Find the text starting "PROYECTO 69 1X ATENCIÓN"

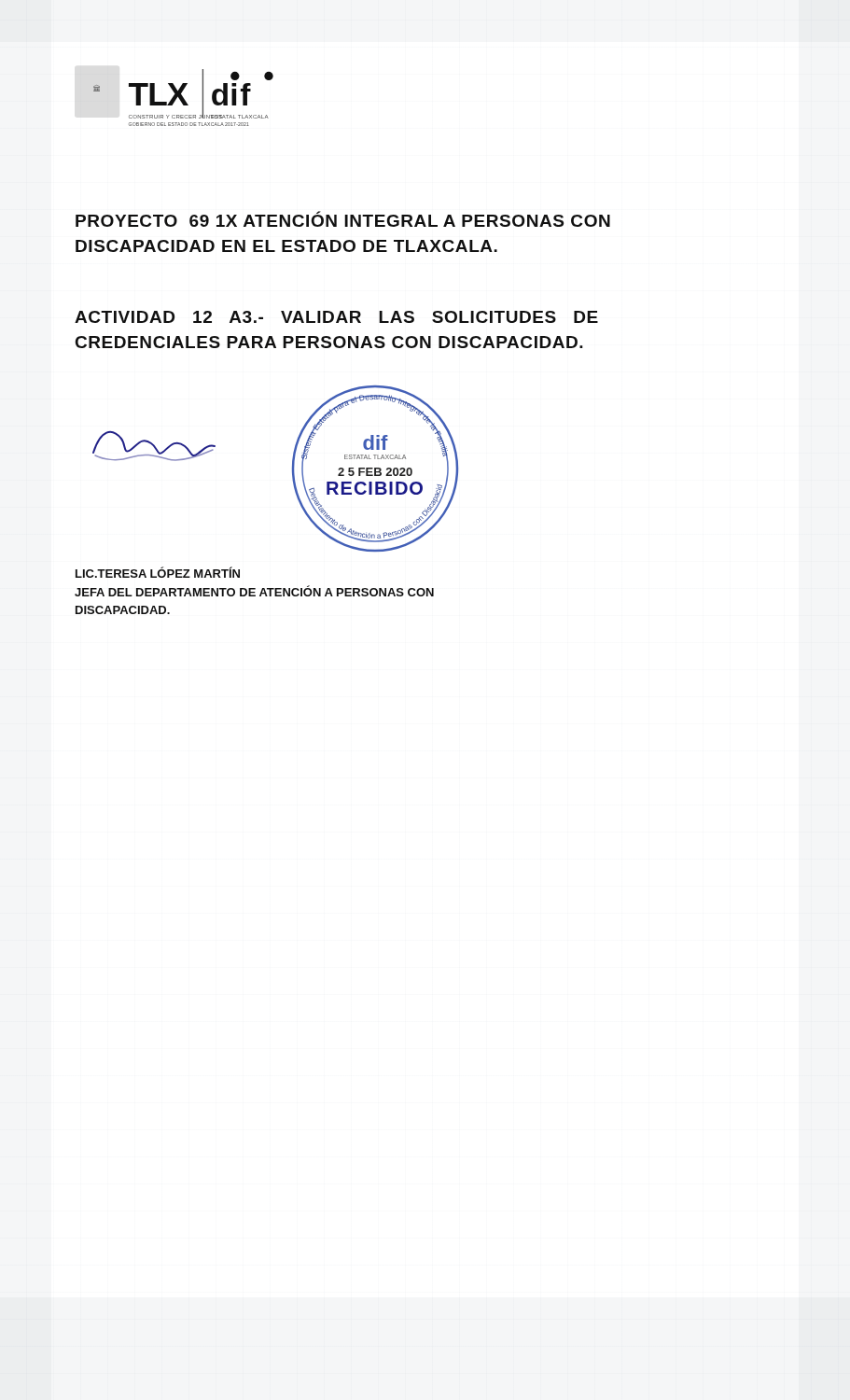(x=343, y=233)
